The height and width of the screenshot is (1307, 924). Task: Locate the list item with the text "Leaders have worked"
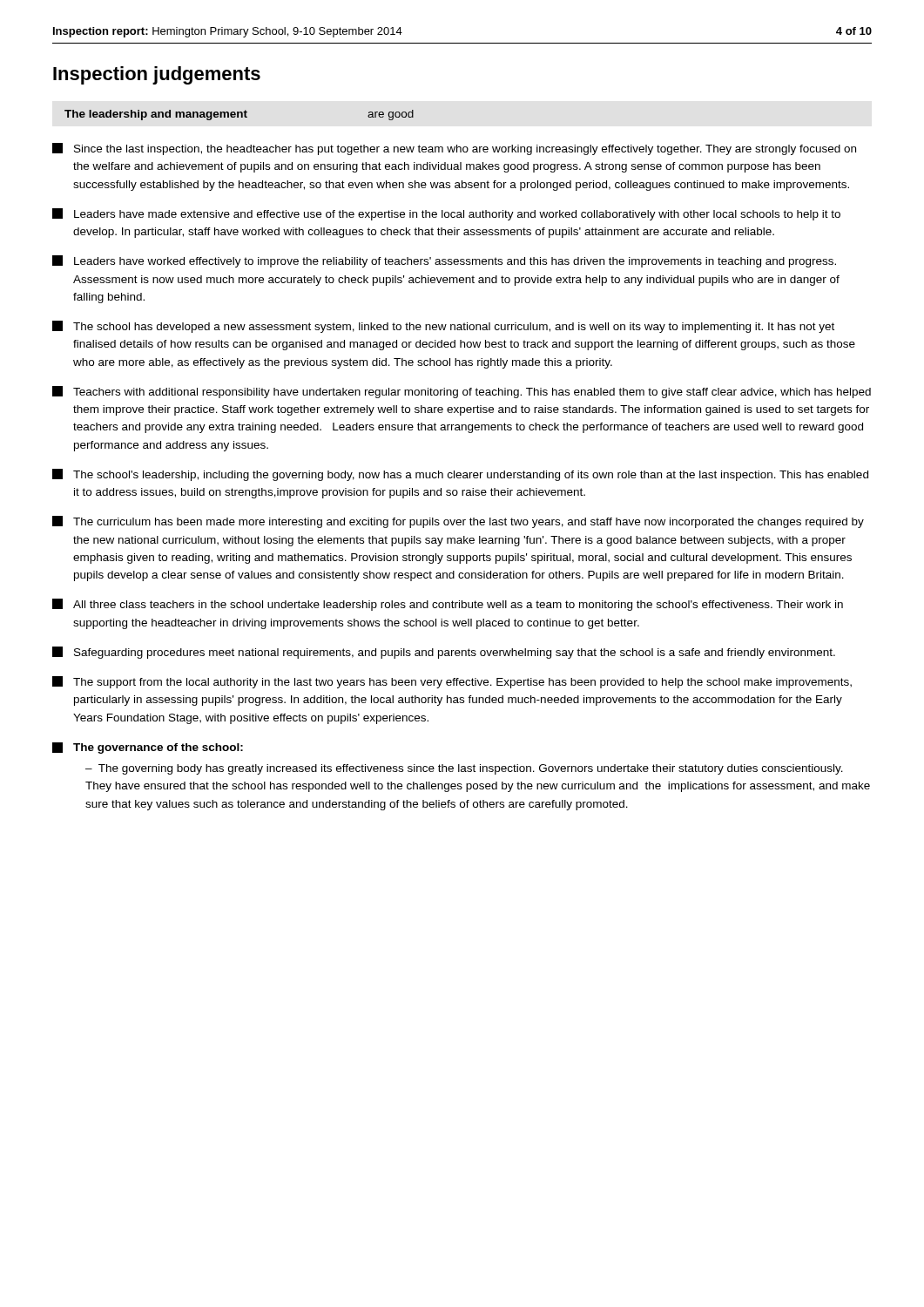pos(462,279)
